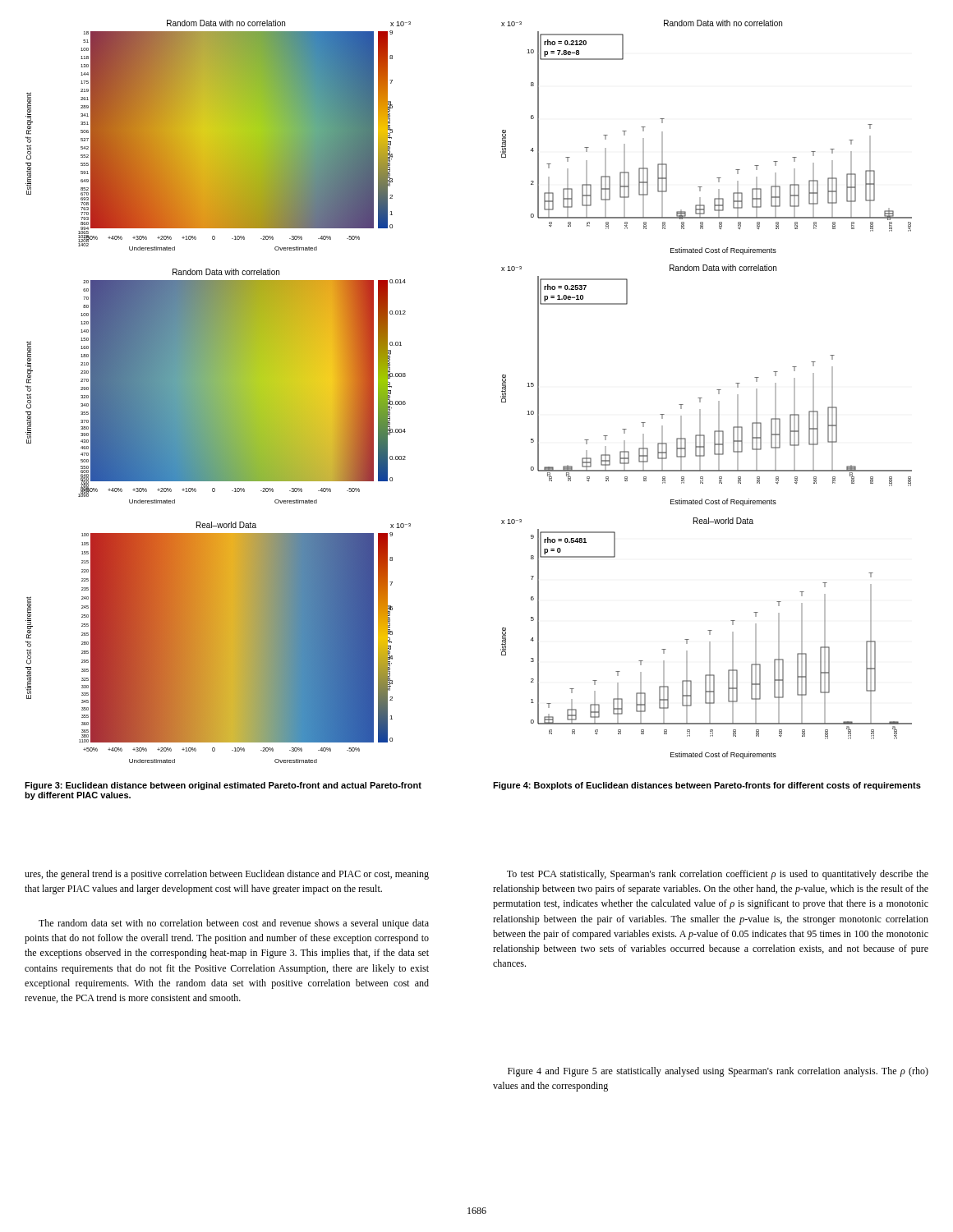This screenshot has height=1232, width=953.
Task: Click on the caption that reads "Figure 4: Boxplots"
Action: pos(707,785)
